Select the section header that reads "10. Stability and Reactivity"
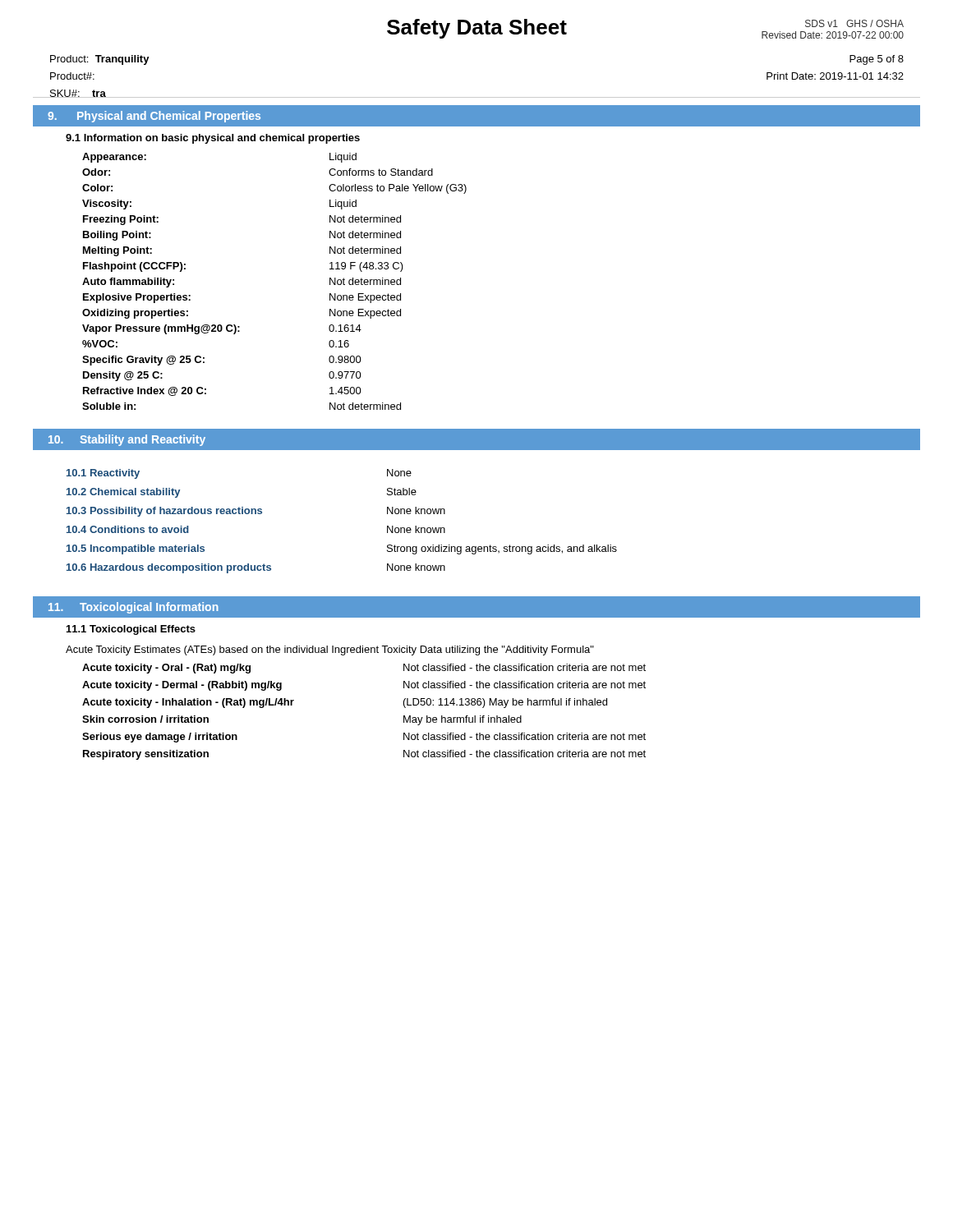This screenshot has width=953, height=1232. pos(127,439)
